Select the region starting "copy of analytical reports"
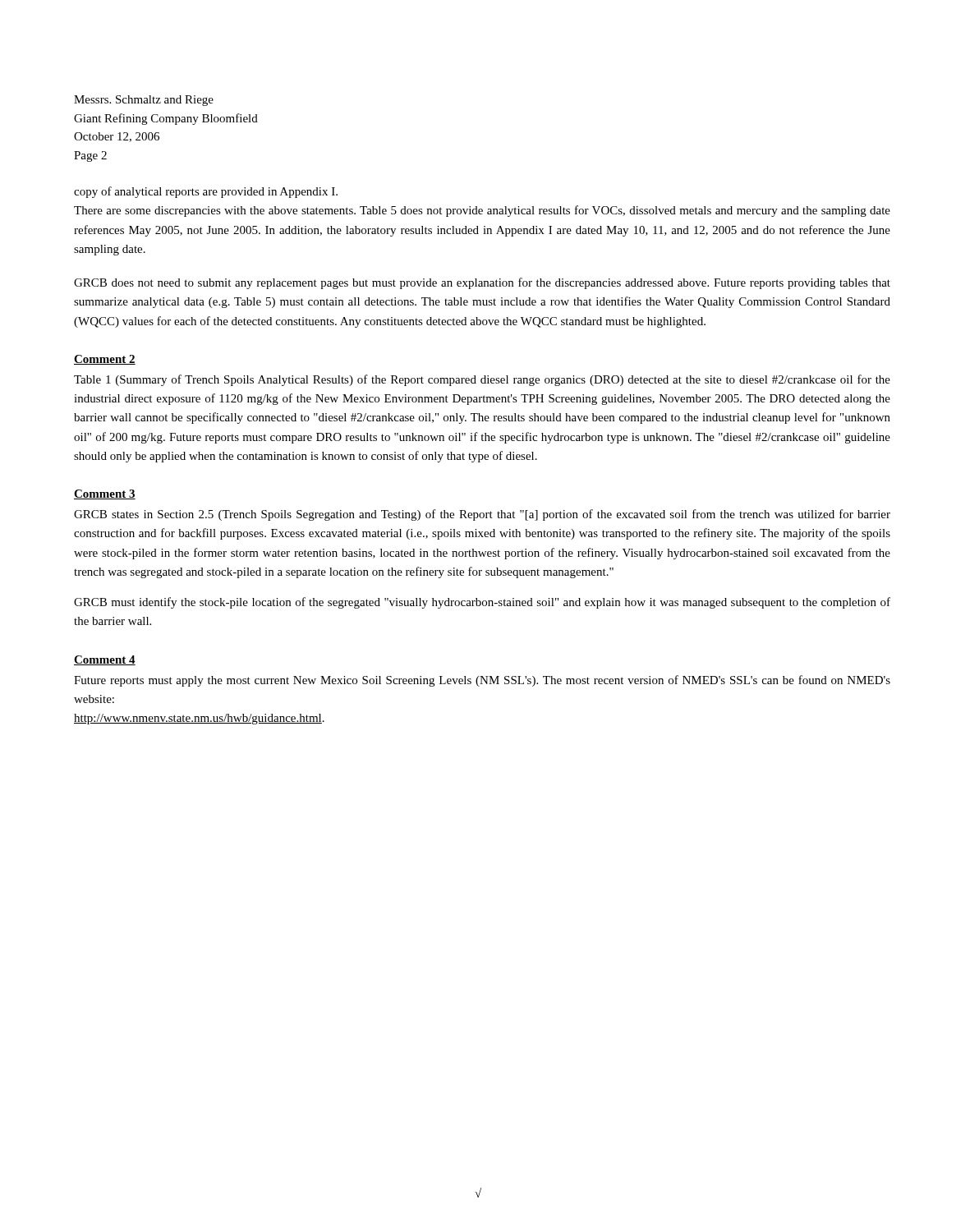The image size is (956, 1232). tap(482, 220)
